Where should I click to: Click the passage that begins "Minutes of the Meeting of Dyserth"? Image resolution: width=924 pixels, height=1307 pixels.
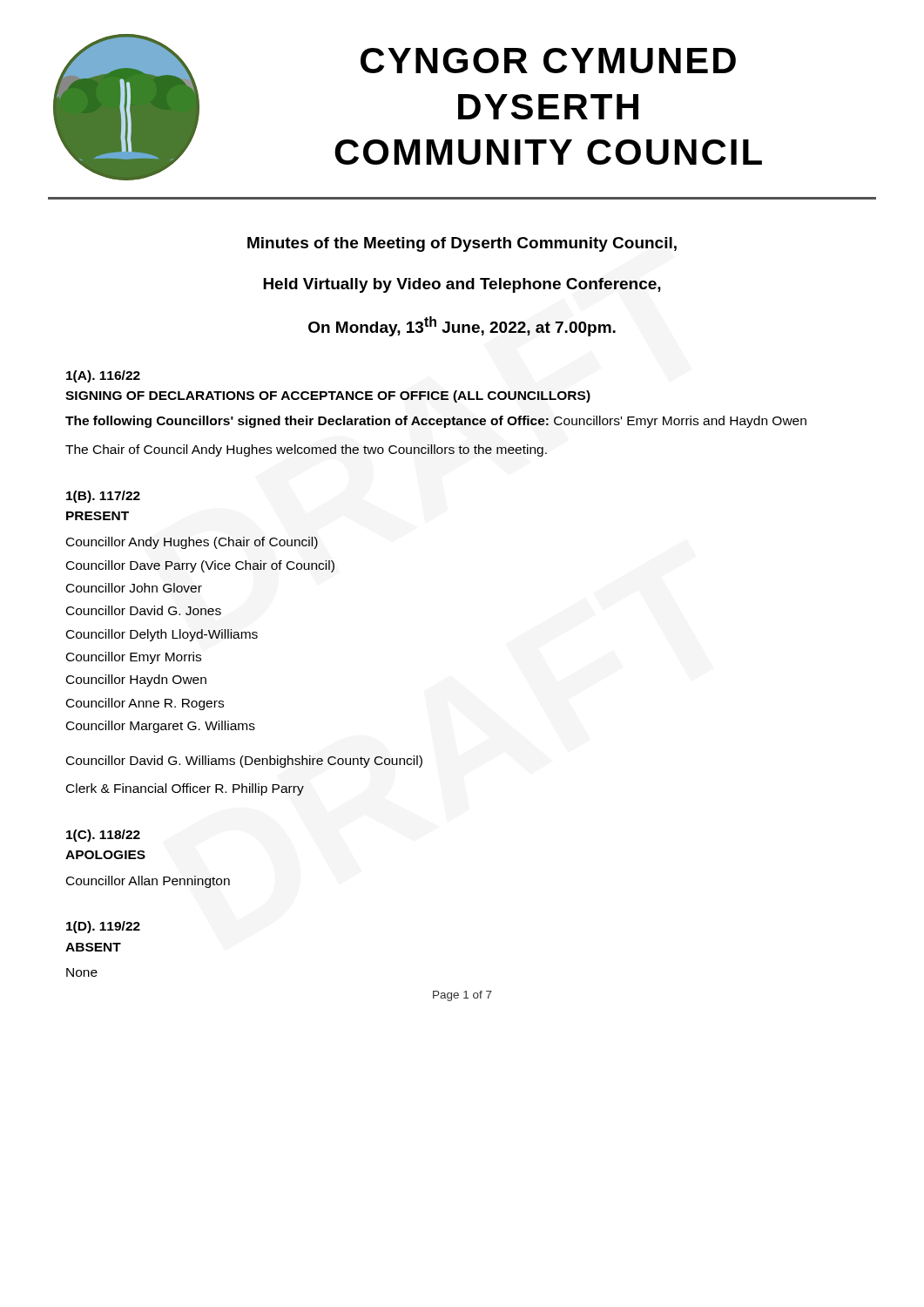click(x=462, y=243)
